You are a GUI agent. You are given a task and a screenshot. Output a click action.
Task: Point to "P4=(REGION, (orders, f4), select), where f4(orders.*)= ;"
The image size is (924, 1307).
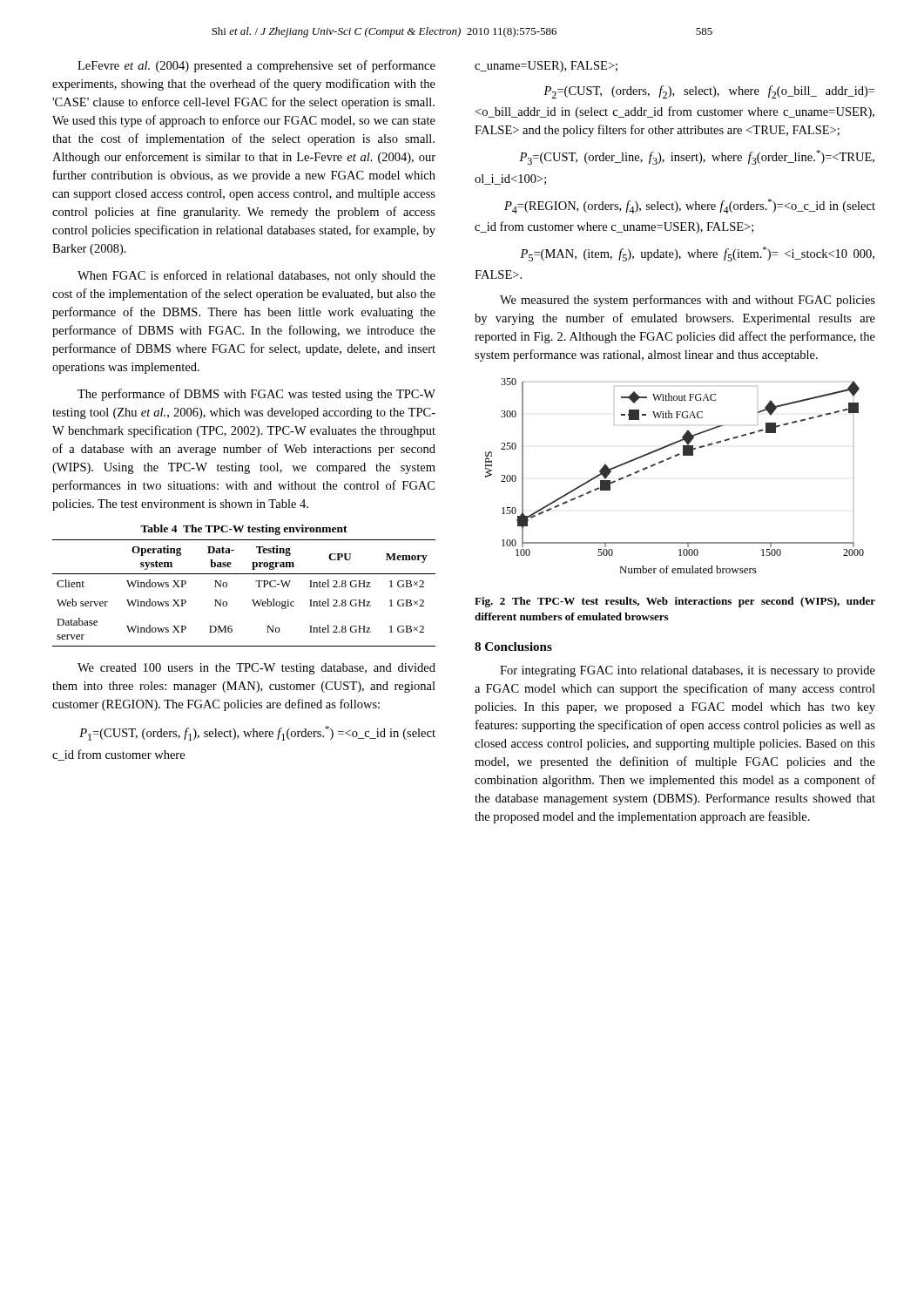pyautogui.click(x=675, y=215)
